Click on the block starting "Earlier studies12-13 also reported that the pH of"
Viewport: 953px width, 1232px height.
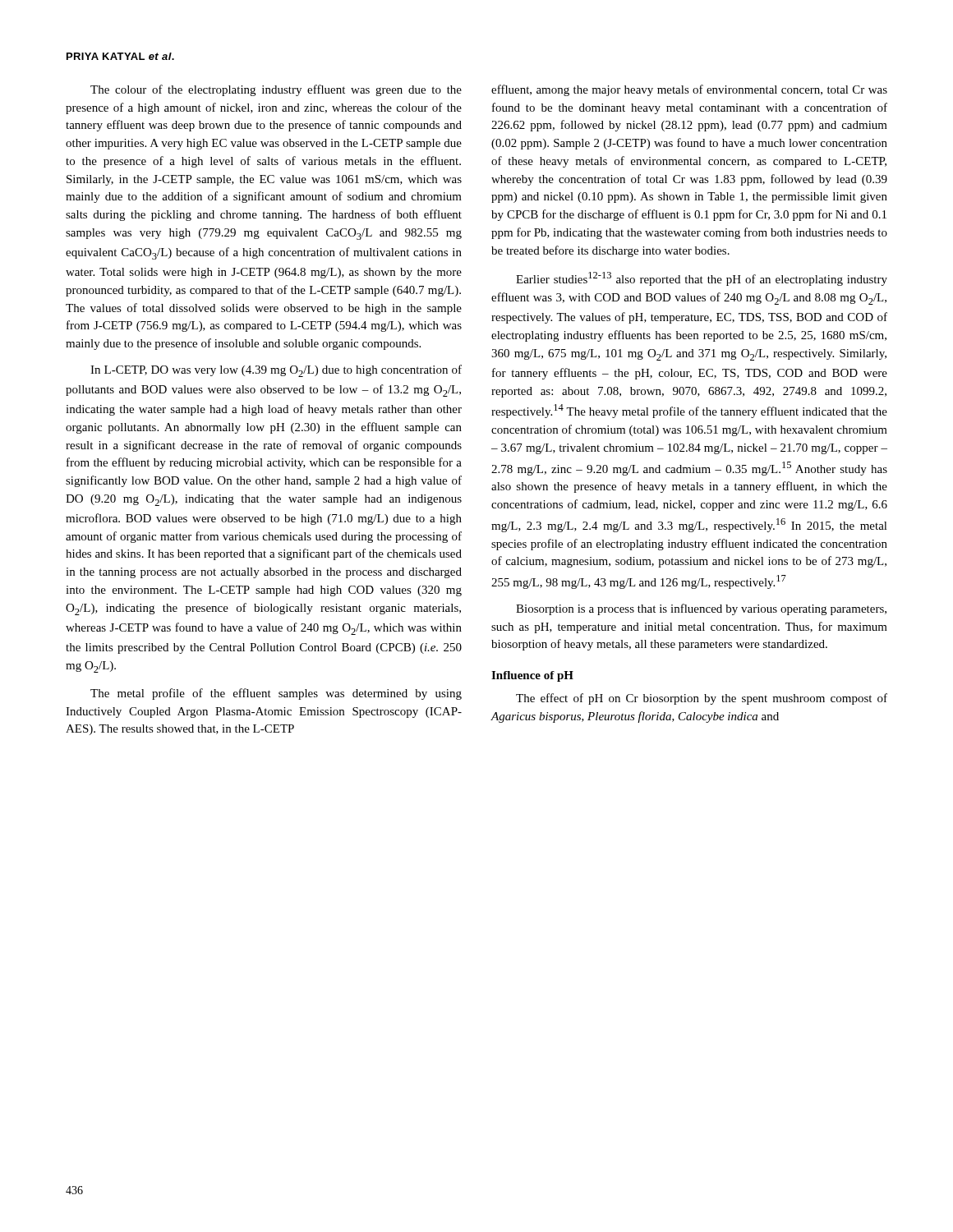click(689, 429)
